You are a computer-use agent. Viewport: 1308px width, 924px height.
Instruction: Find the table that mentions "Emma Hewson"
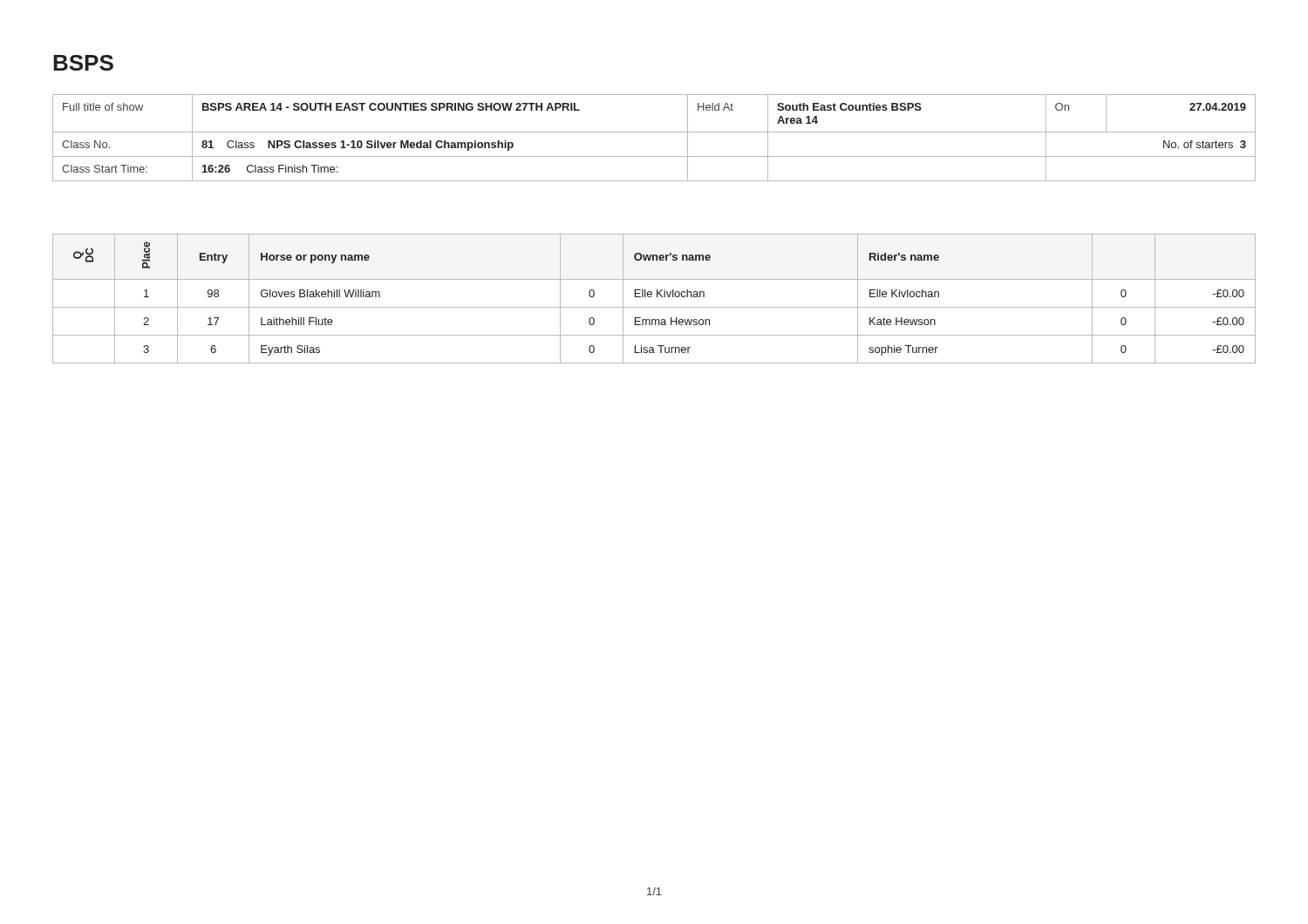(x=654, y=299)
